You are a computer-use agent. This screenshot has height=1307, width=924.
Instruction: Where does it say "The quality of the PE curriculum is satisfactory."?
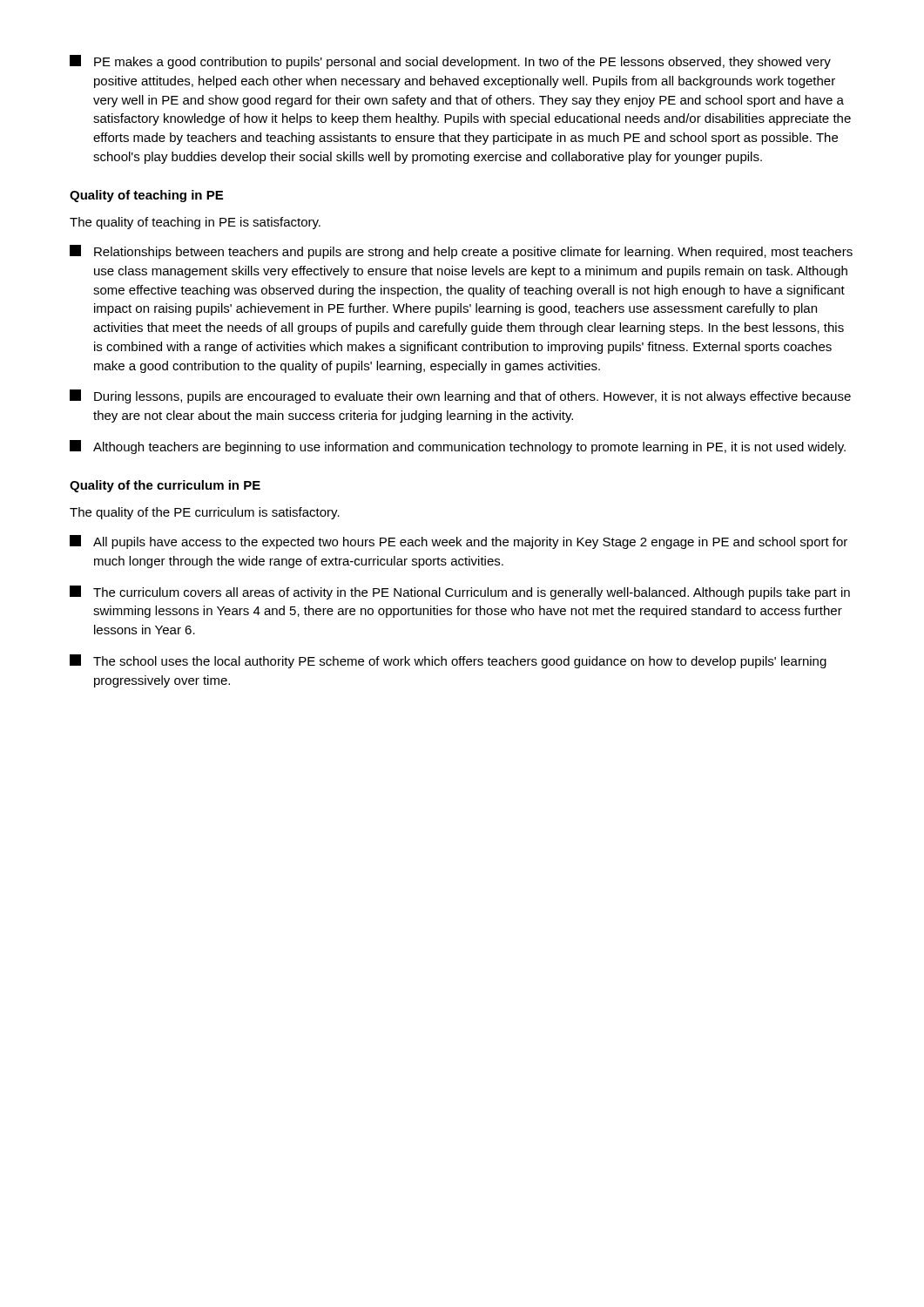point(205,512)
